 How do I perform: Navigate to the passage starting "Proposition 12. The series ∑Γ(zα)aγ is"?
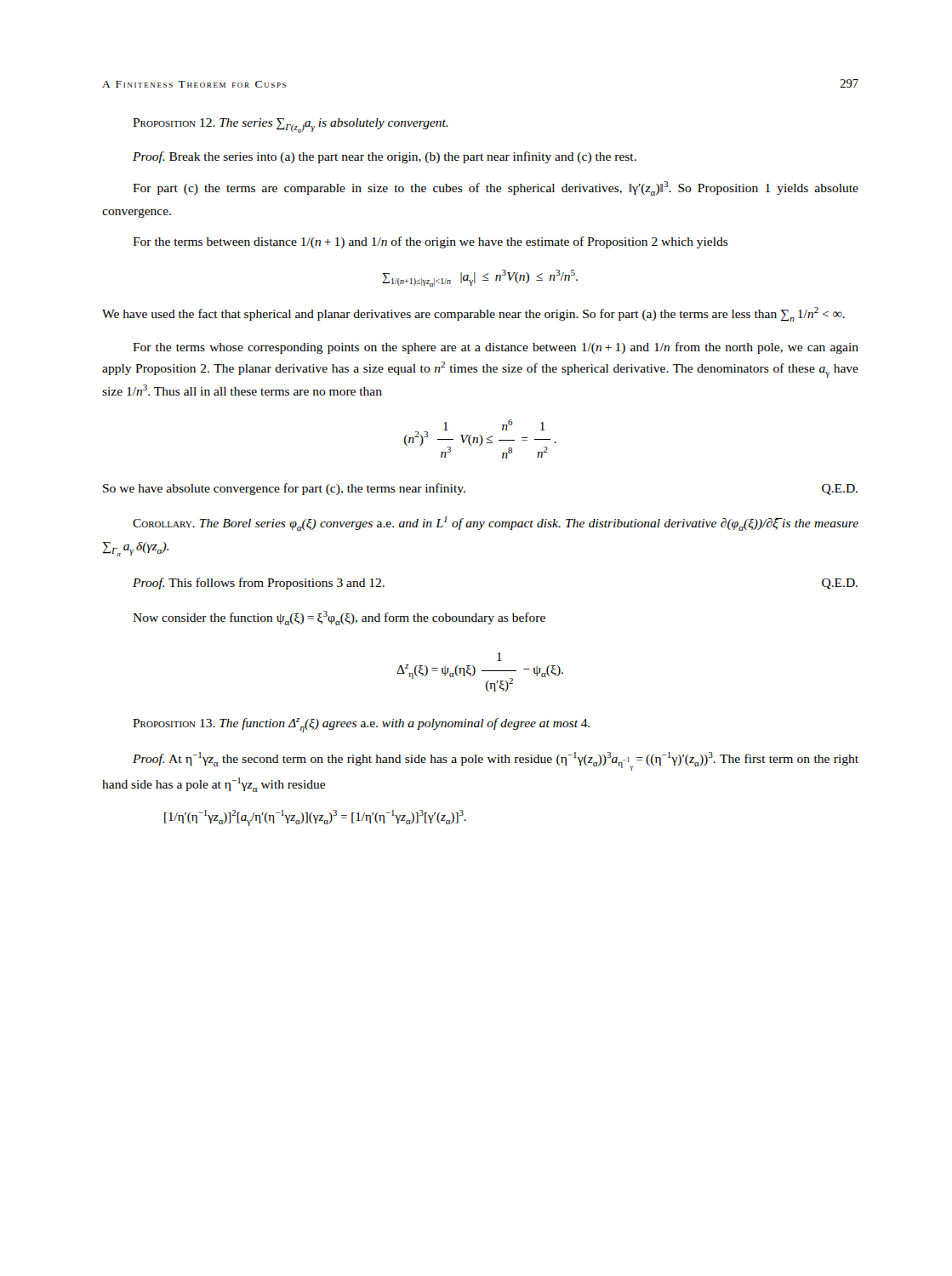(291, 125)
